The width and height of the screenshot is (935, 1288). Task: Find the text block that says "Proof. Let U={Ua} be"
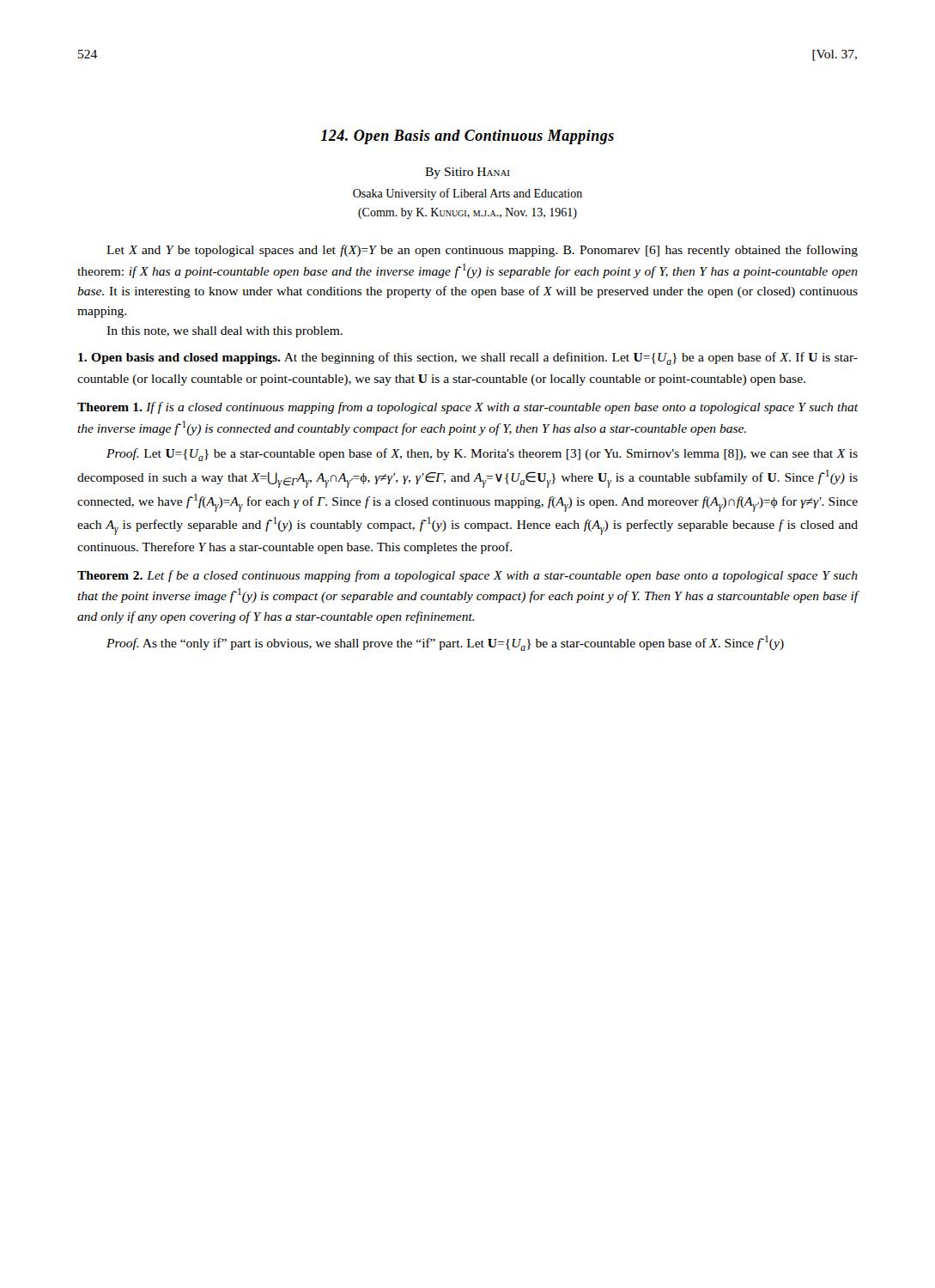pos(468,501)
